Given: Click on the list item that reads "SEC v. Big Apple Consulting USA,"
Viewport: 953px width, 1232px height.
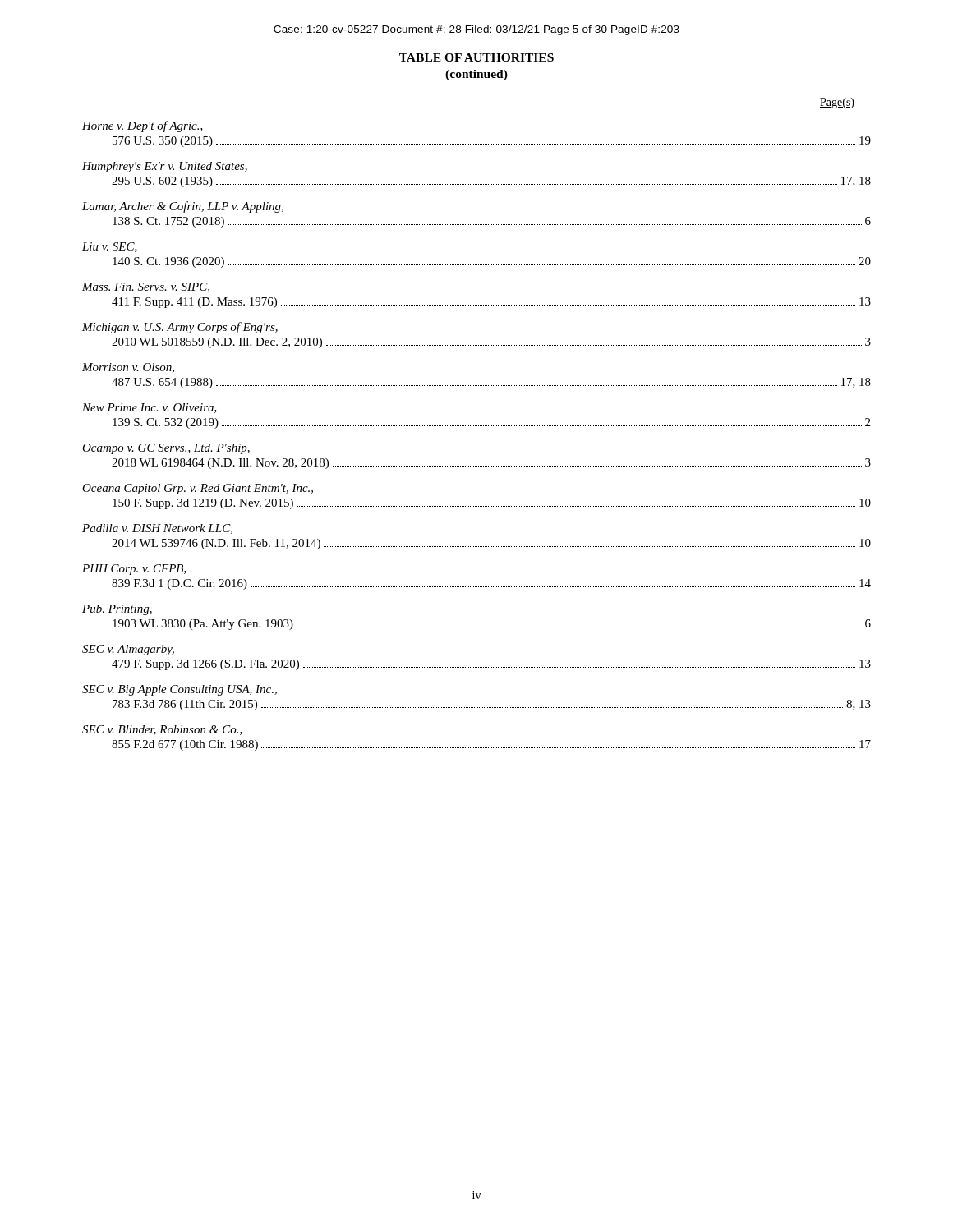Looking at the screenshot, I should (476, 697).
